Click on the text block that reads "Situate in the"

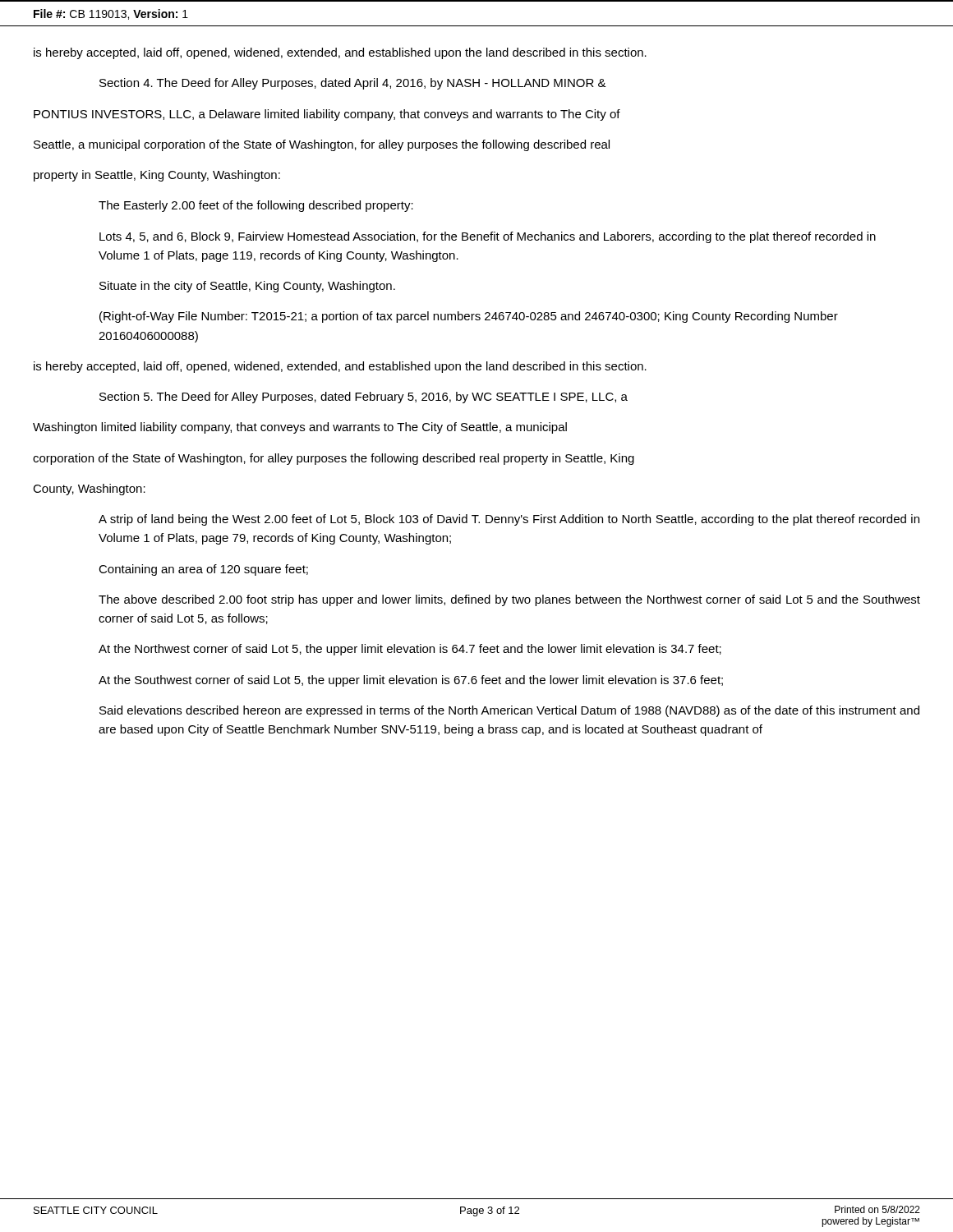[x=247, y=285]
